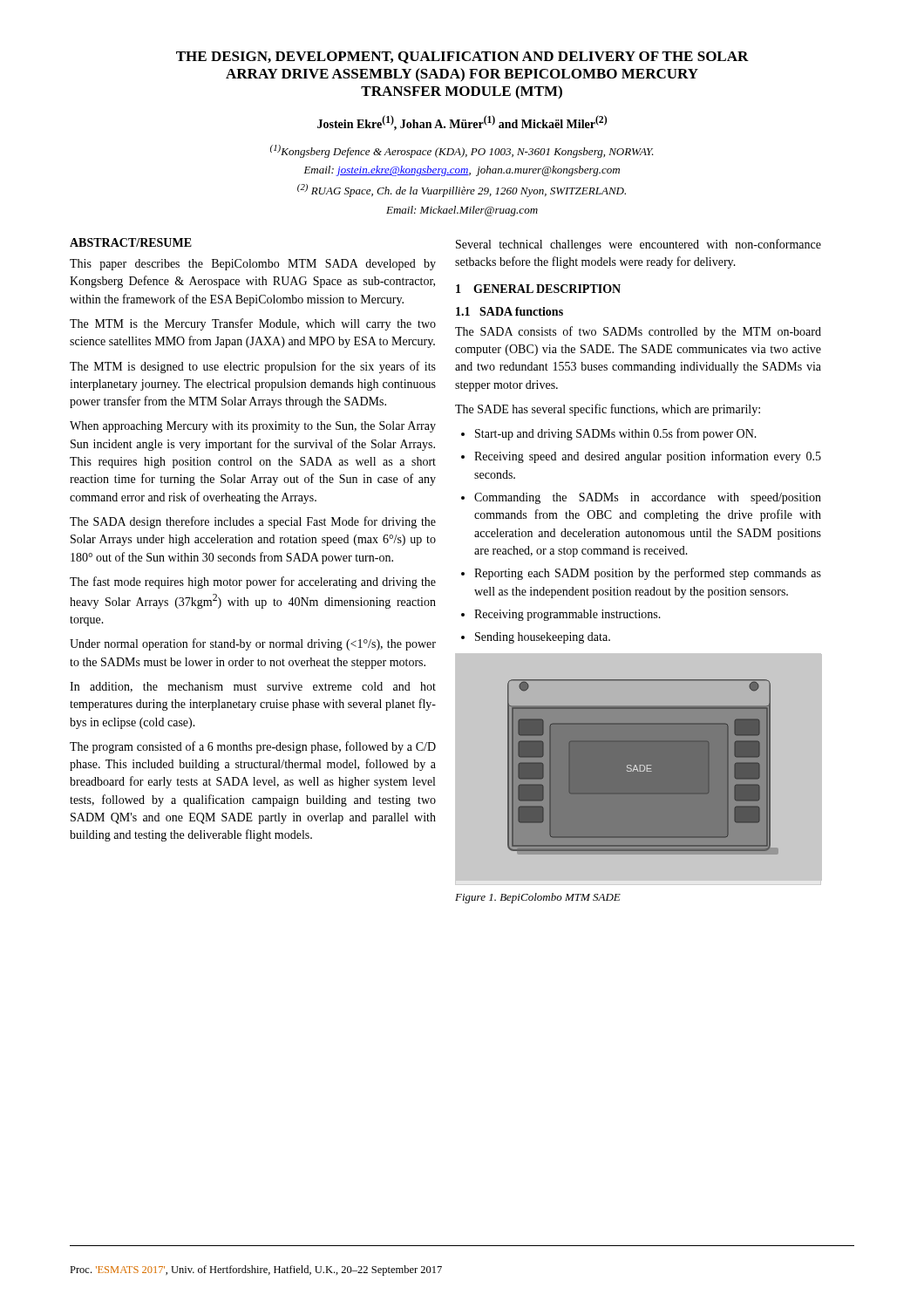The height and width of the screenshot is (1308, 924).
Task: Locate the text block containing "The MTM is the Mercury"
Action: click(253, 333)
